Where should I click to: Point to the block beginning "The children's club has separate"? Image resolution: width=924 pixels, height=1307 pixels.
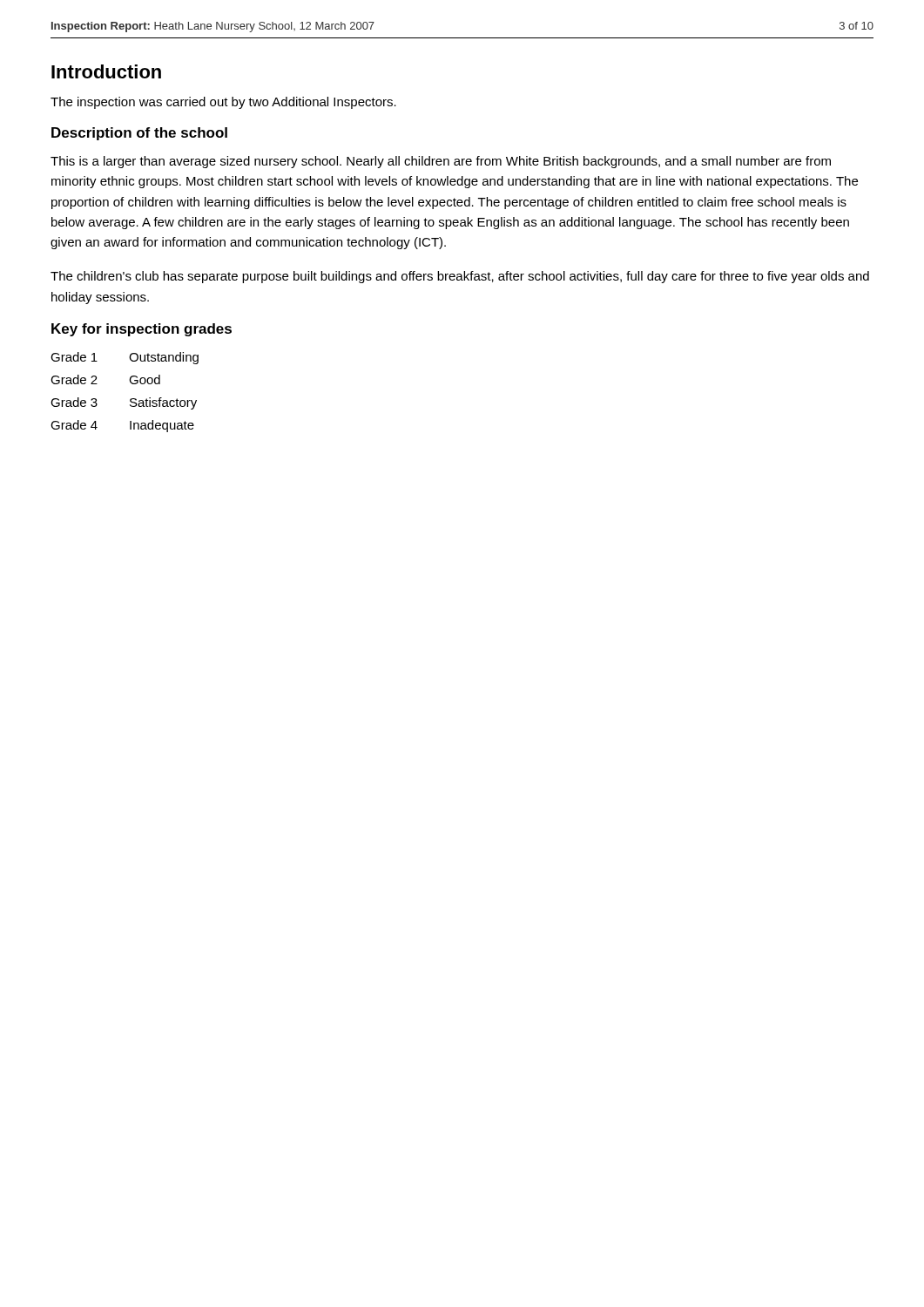(460, 286)
